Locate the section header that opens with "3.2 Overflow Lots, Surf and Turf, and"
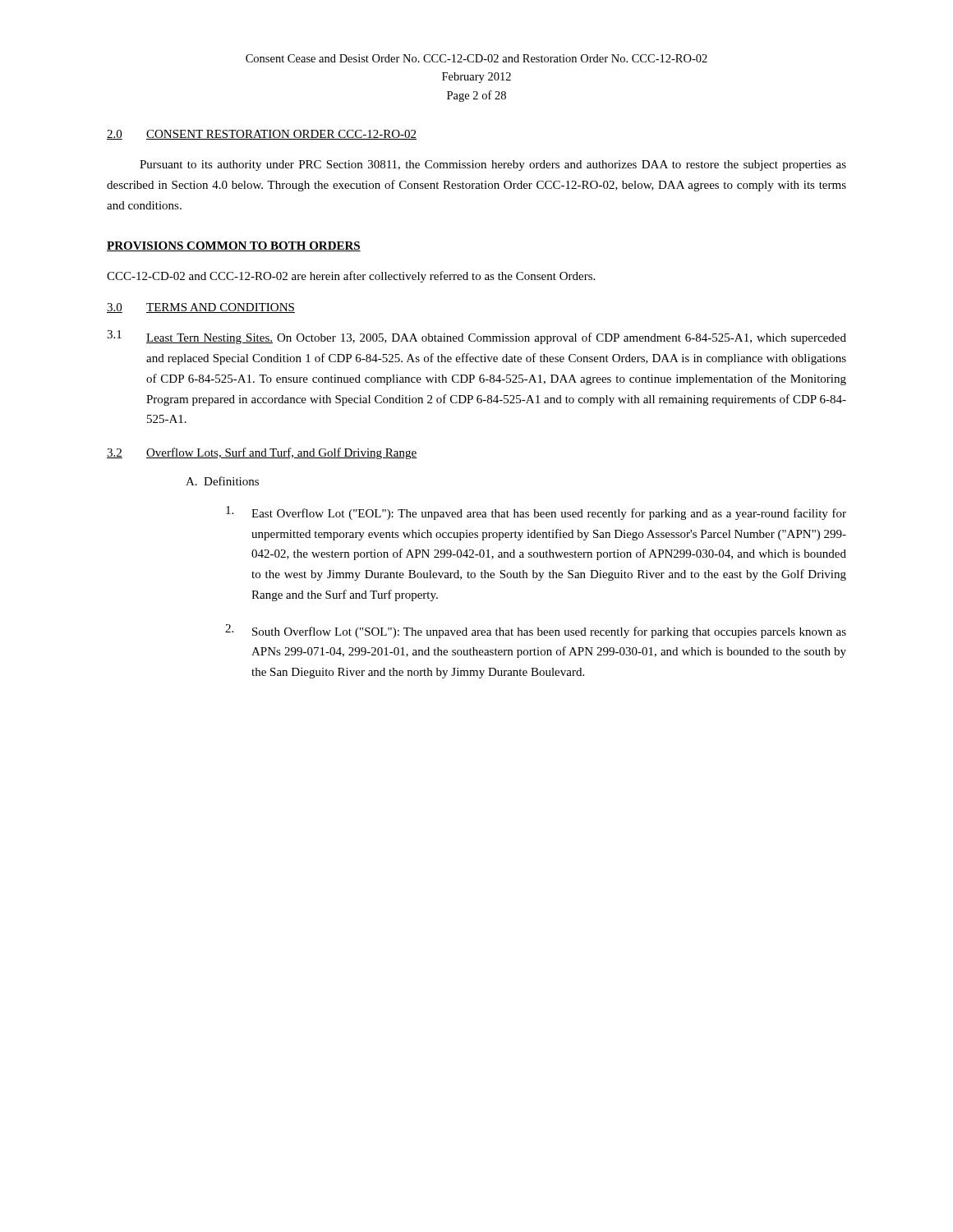 [262, 453]
